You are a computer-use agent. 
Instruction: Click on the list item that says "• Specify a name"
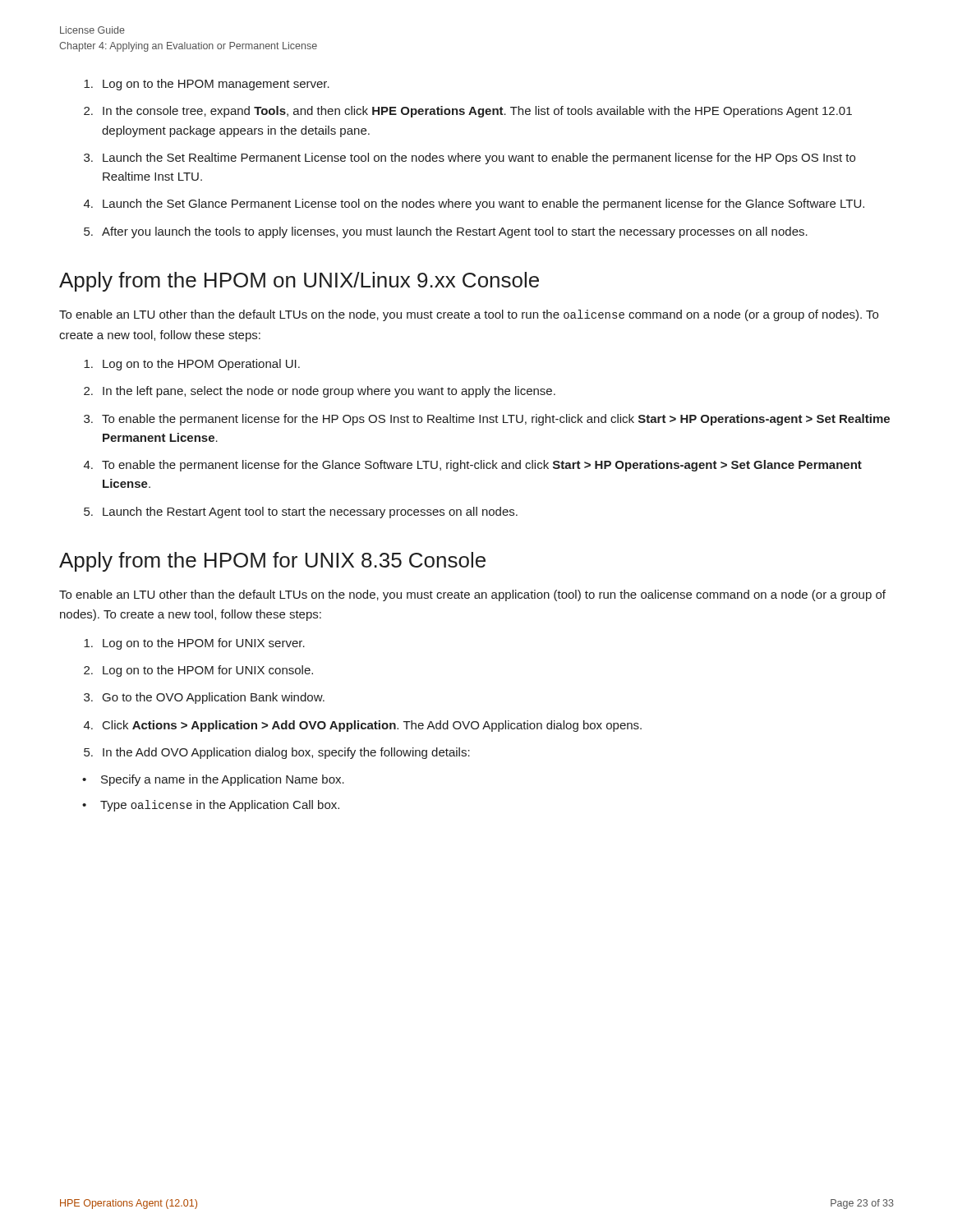point(213,780)
